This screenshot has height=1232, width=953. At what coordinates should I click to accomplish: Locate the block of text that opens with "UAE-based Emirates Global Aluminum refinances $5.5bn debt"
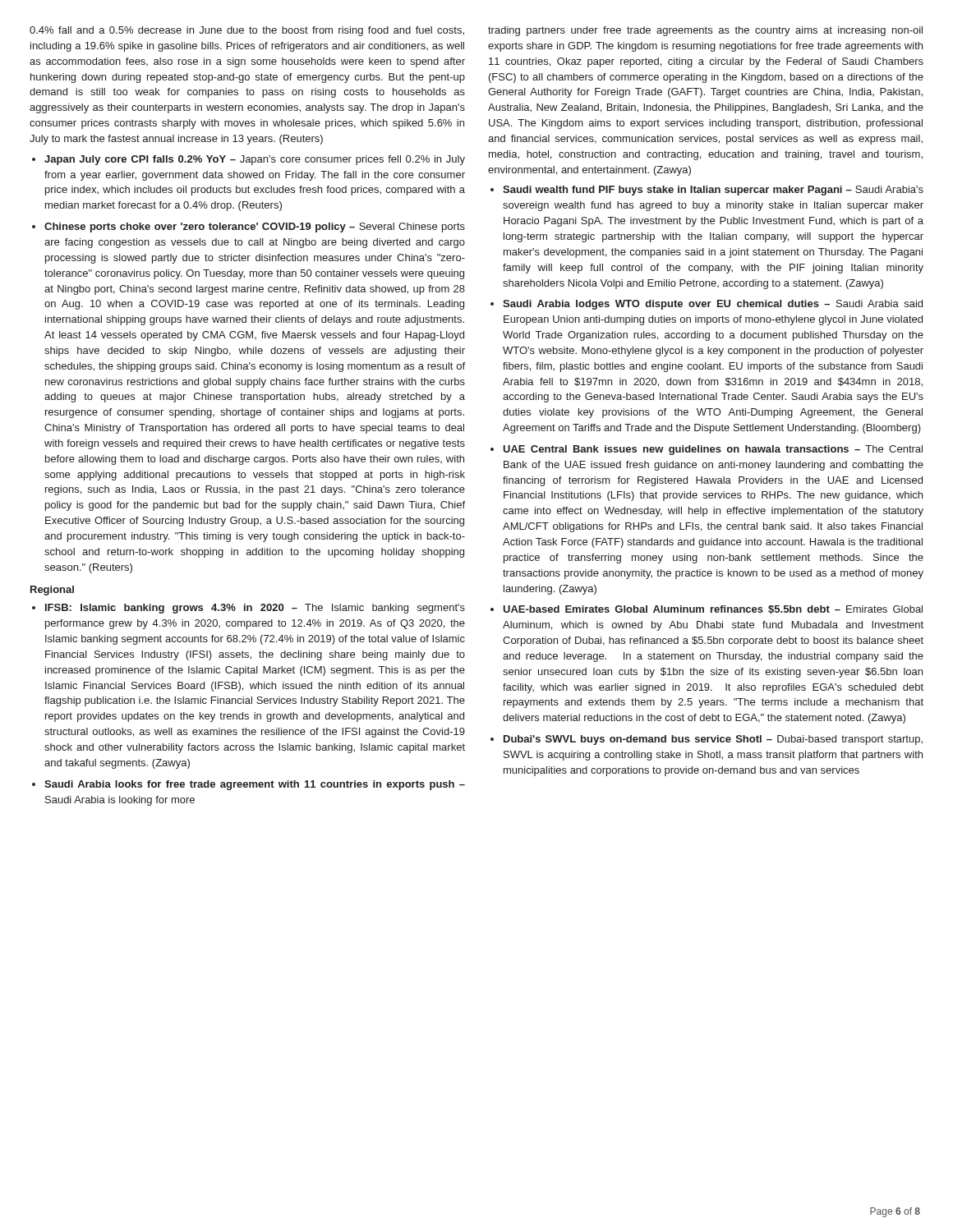713,663
